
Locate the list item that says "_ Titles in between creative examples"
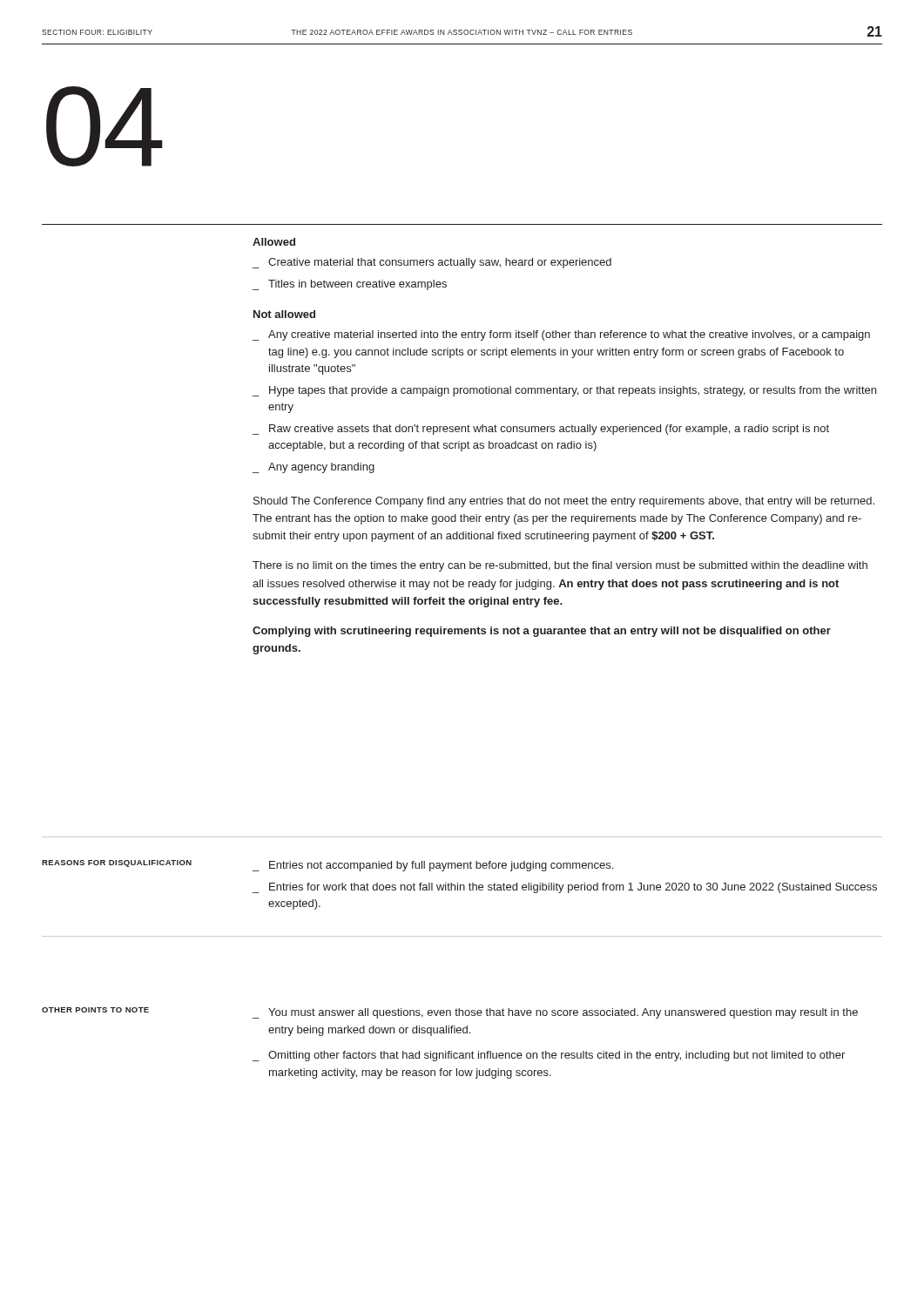(350, 285)
